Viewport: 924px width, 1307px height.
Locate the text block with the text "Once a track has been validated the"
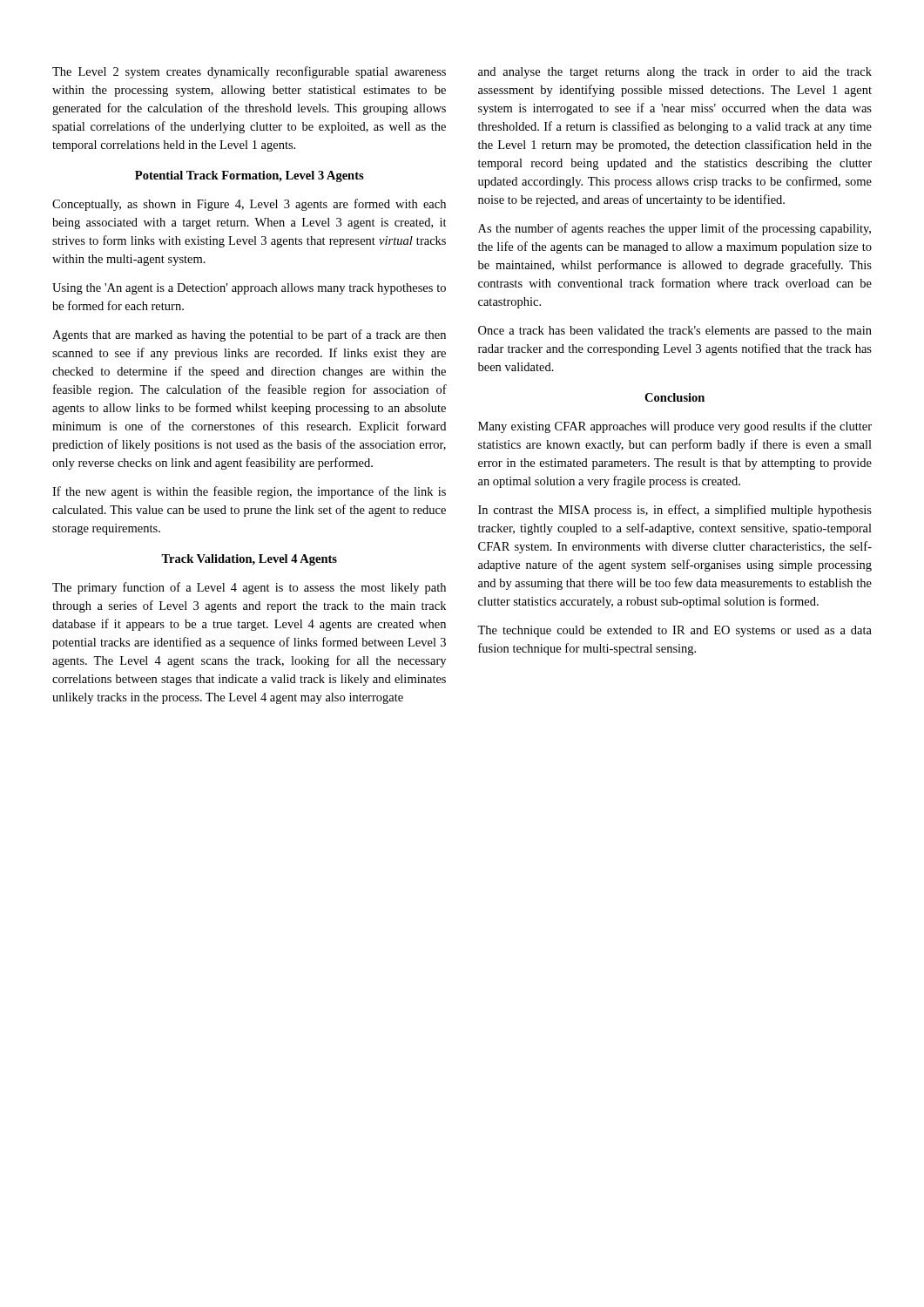pyautogui.click(x=675, y=349)
